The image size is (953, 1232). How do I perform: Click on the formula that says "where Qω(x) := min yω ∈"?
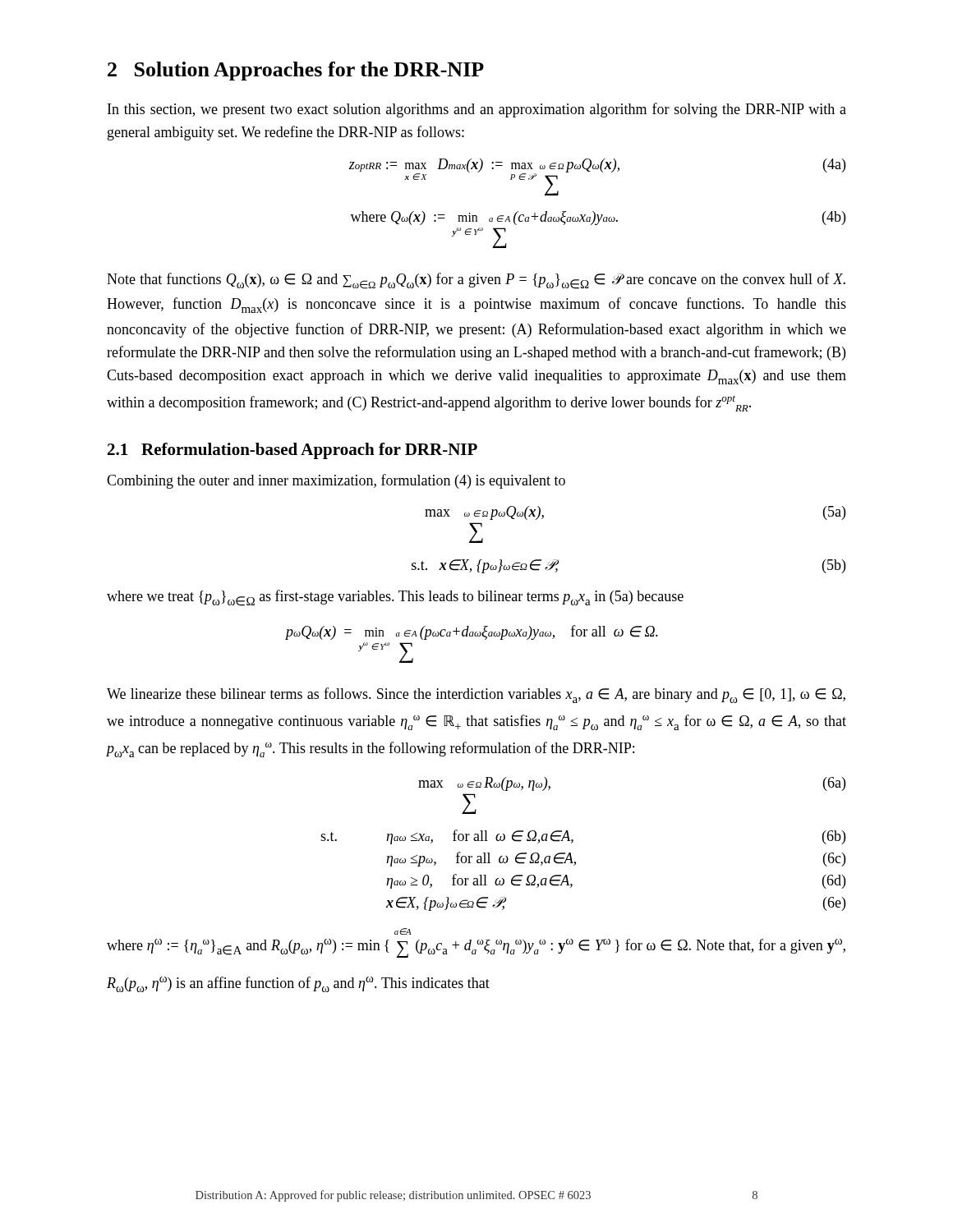point(476,233)
